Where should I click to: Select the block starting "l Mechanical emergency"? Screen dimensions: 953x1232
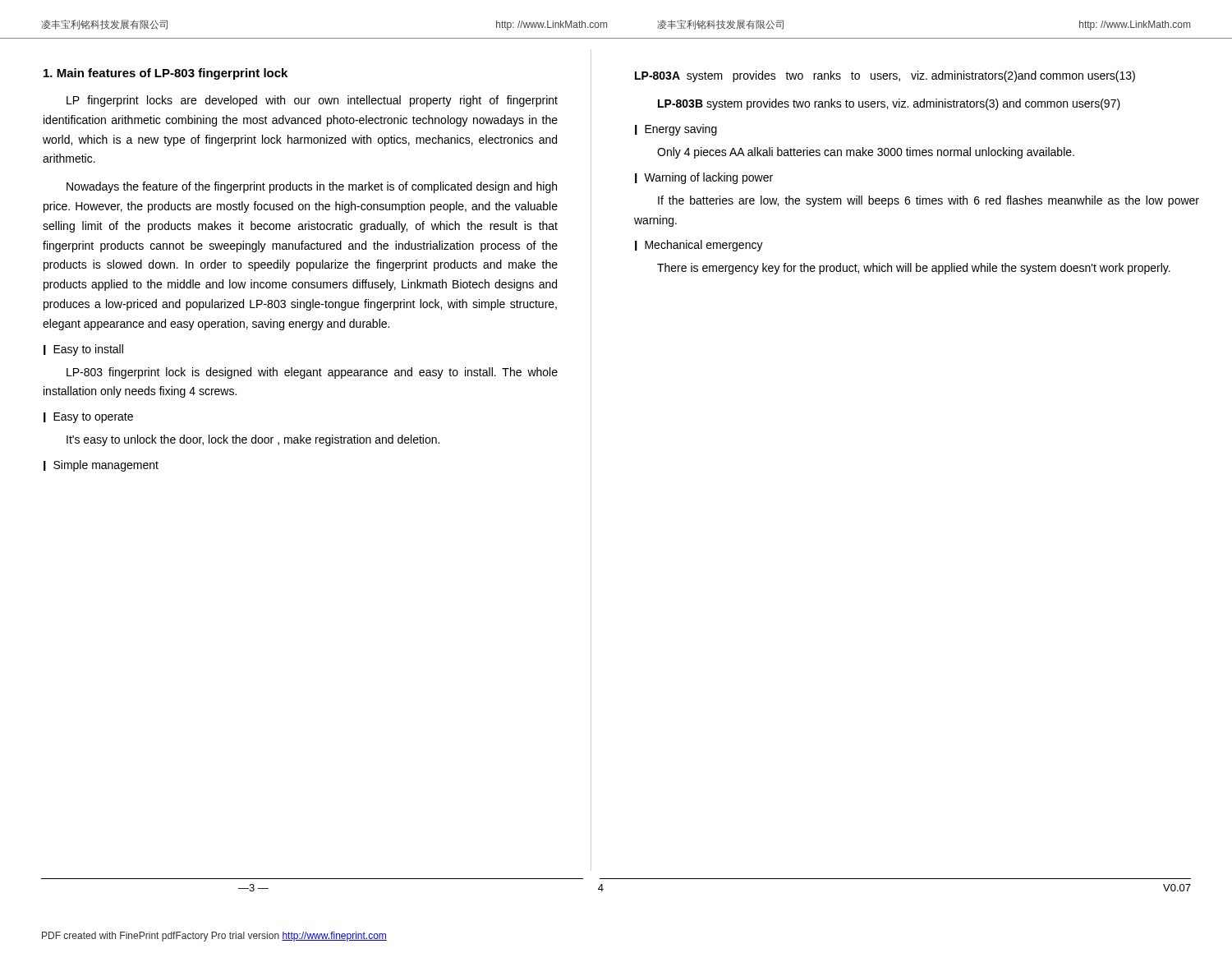(x=698, y=246)
